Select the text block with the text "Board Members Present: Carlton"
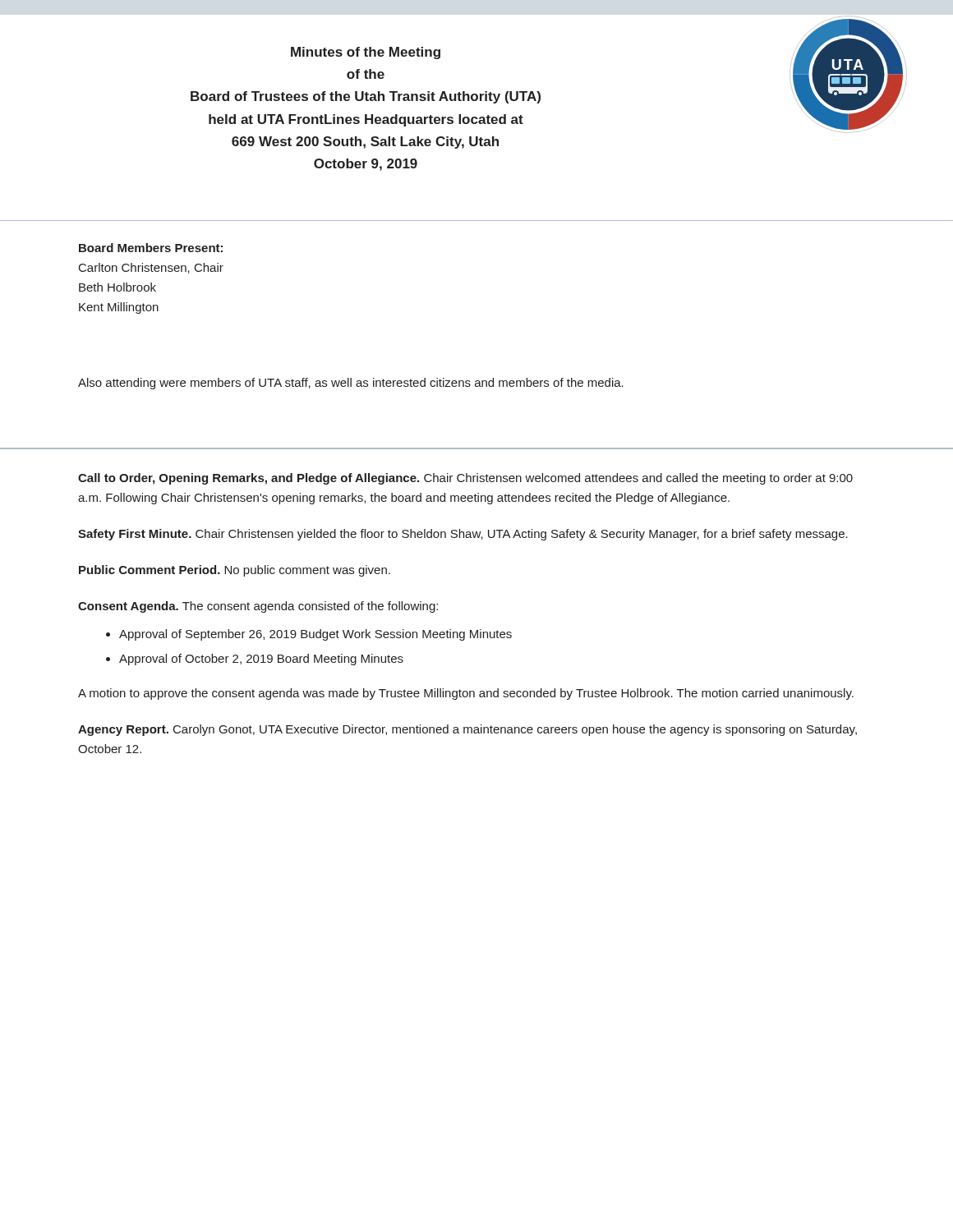 pyautogui.click(x=151, y=248)
